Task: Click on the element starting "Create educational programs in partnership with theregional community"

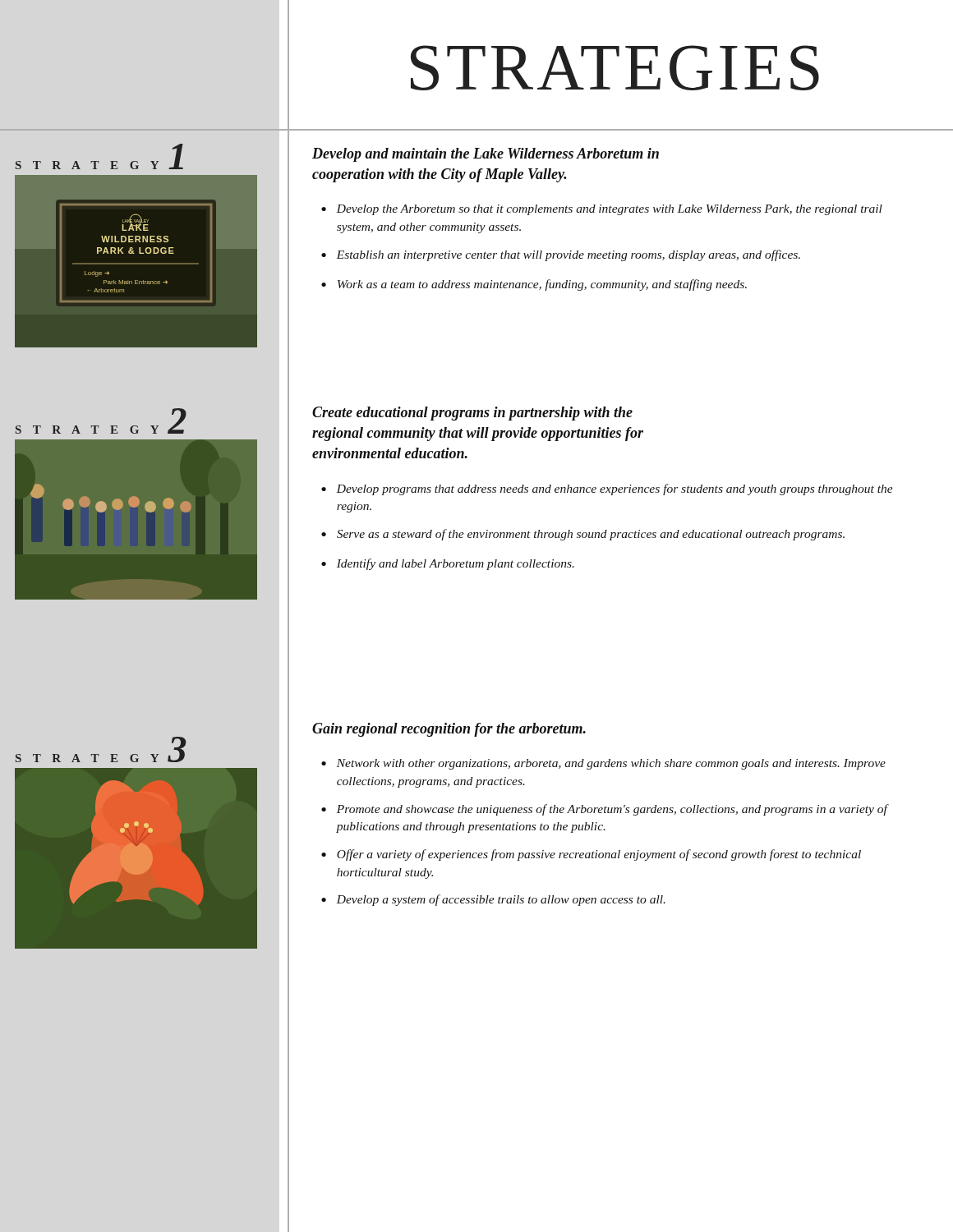Action: coord(478,433)
